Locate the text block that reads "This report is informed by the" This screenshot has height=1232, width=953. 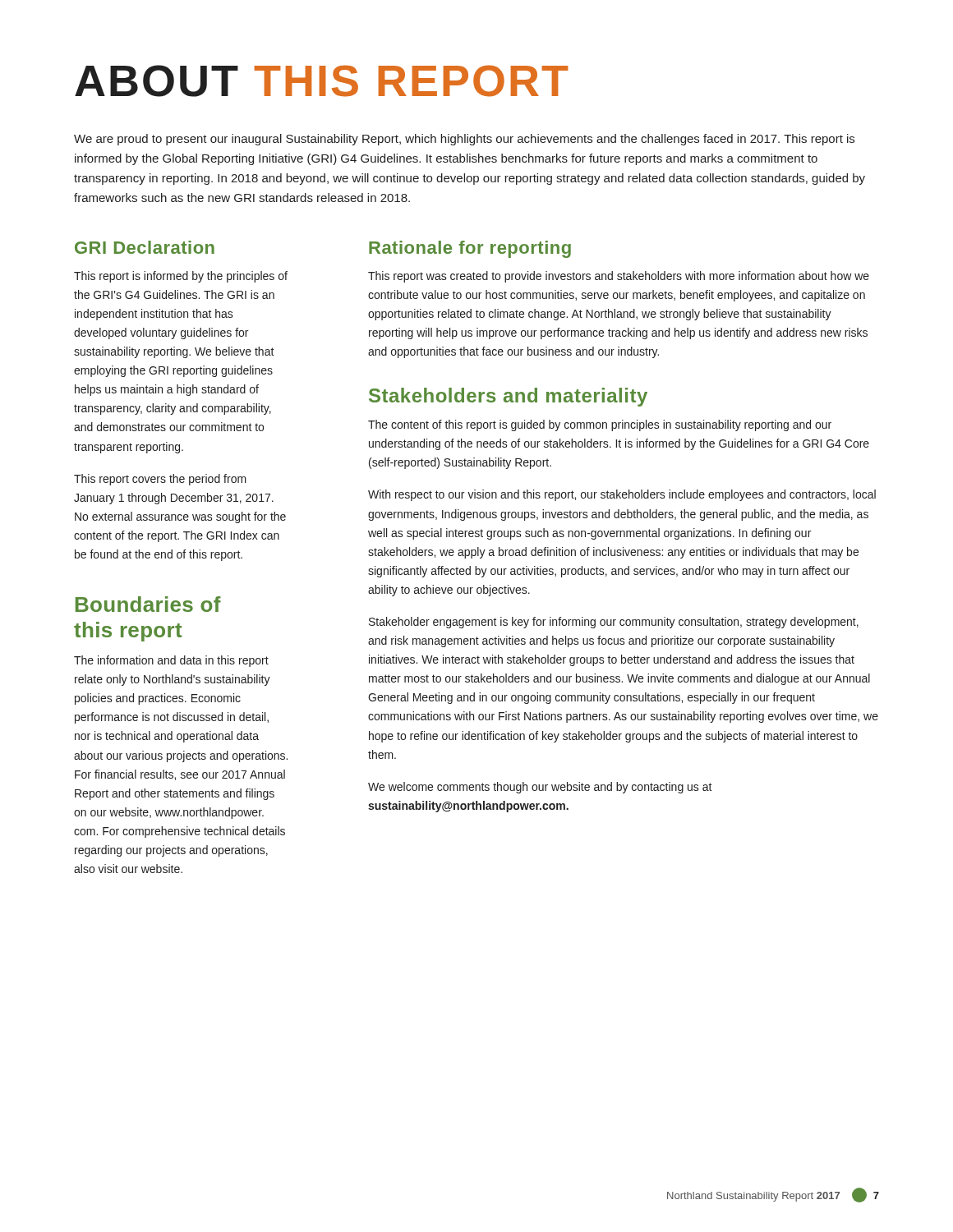point(181,361)
